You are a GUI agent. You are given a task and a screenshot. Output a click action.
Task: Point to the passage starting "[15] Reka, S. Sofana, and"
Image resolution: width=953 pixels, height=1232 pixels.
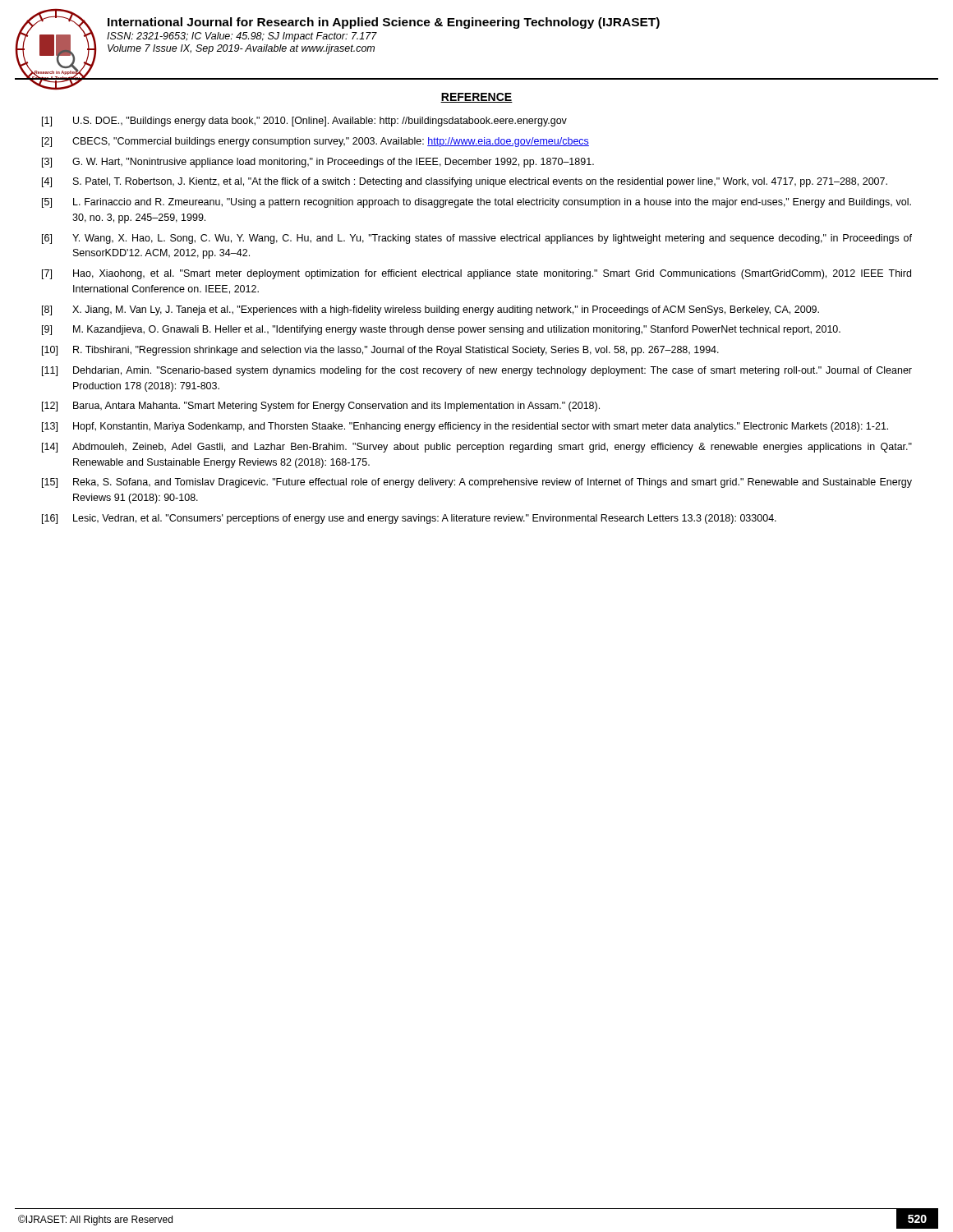pyautogui.click(x=476, y=490)
